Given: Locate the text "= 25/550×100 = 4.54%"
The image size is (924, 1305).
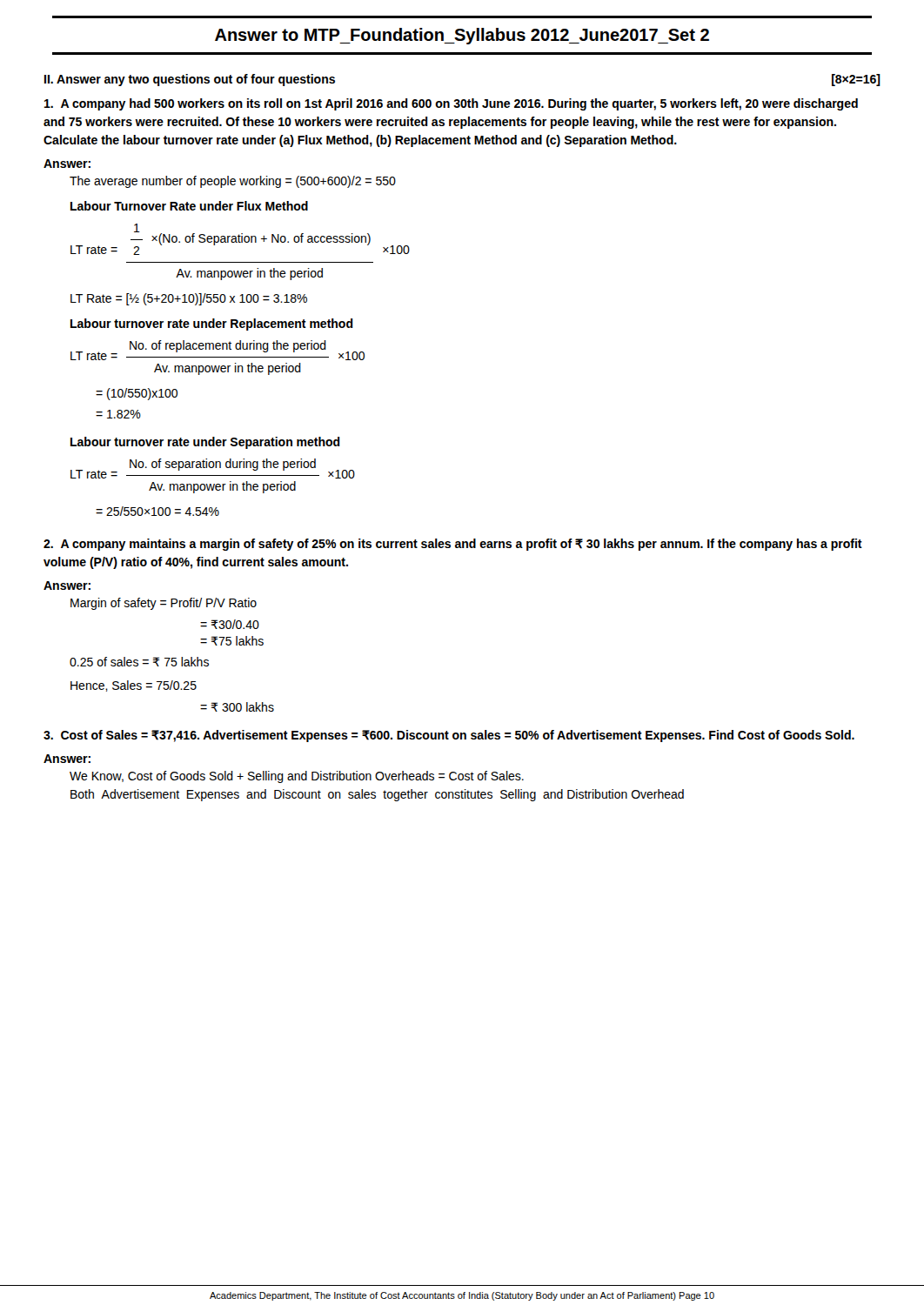Looking at the screenshot, I should tap(158, 512).
